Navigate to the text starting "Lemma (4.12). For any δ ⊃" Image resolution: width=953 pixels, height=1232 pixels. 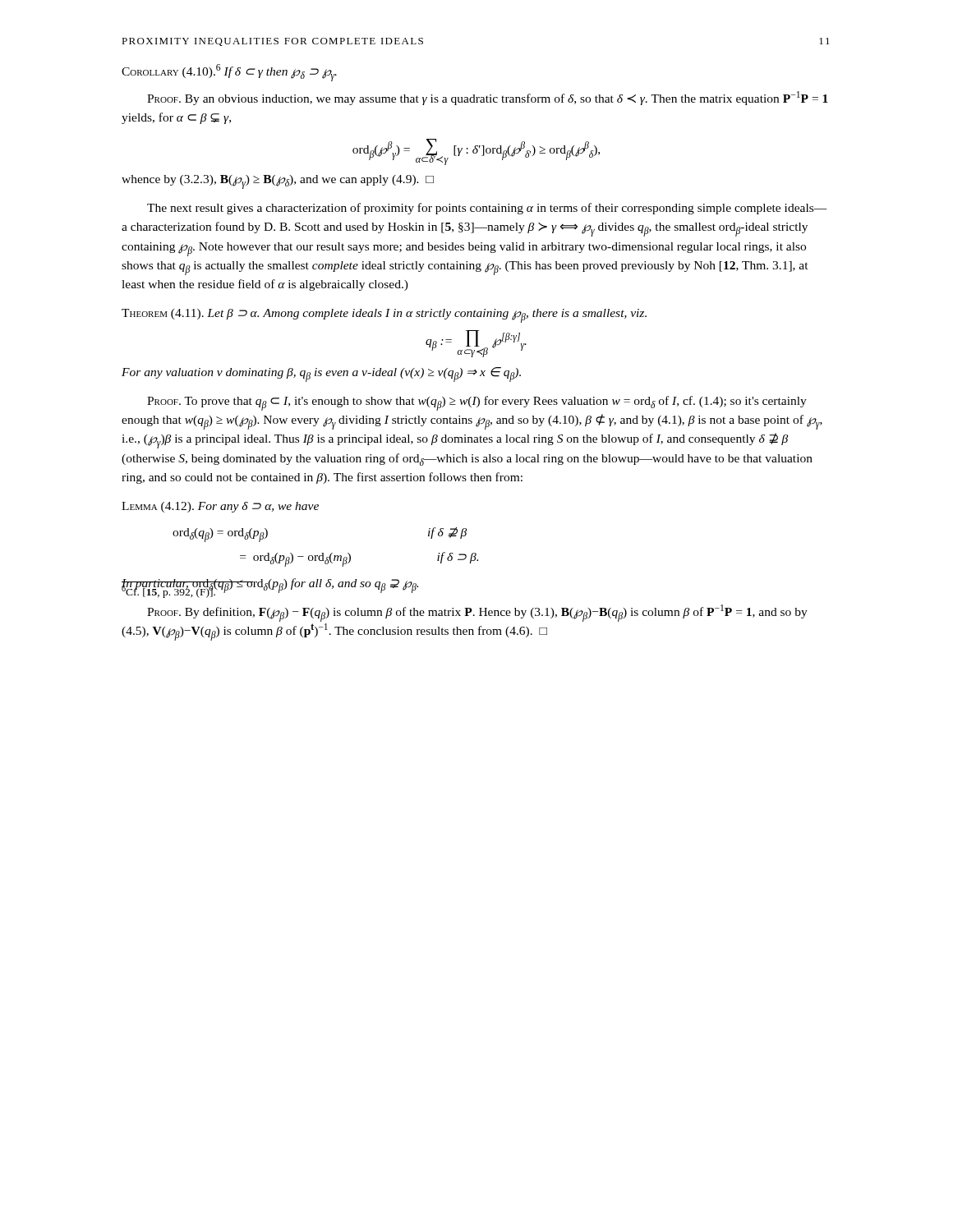(476, 544)
